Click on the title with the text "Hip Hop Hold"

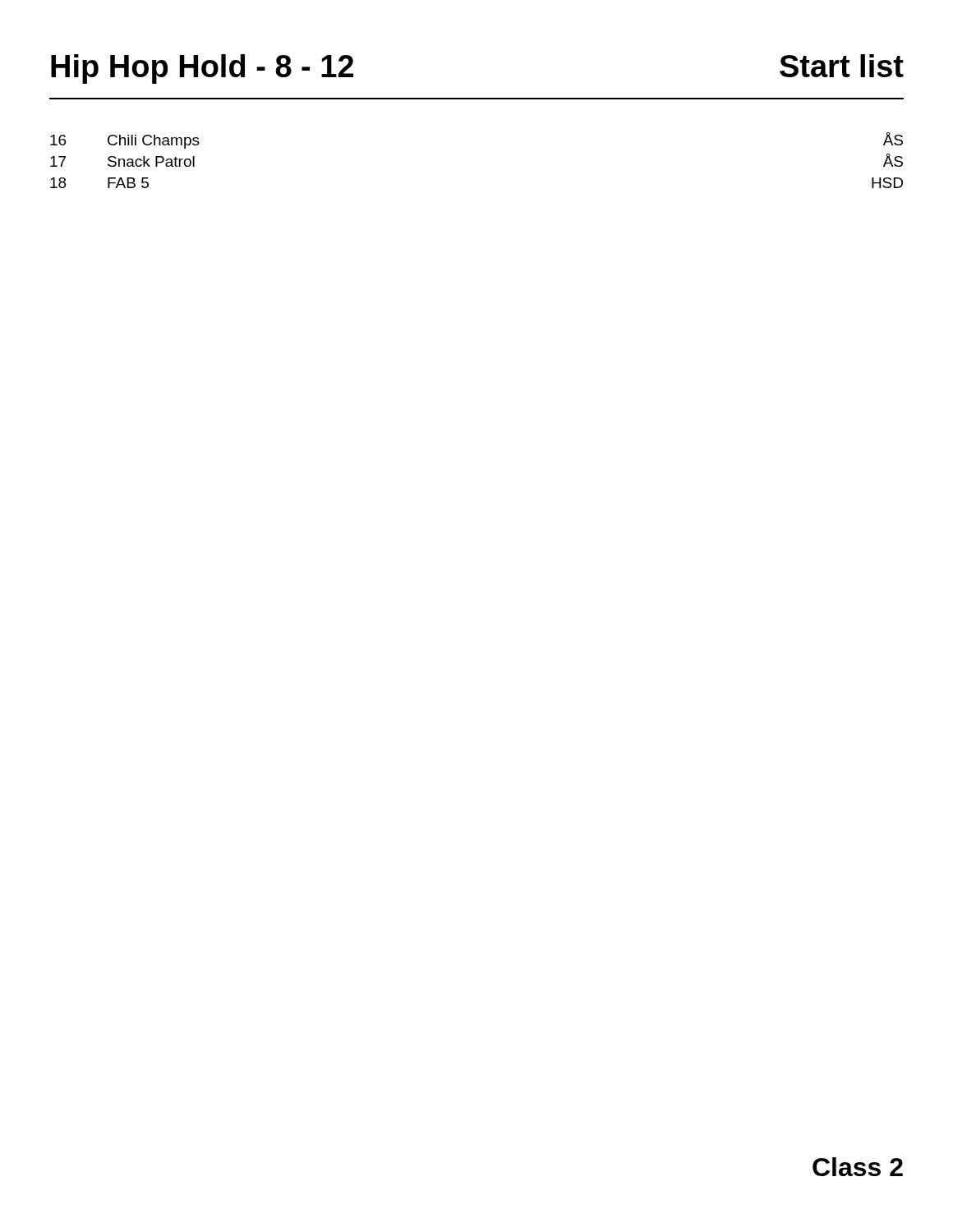[202, 67]
